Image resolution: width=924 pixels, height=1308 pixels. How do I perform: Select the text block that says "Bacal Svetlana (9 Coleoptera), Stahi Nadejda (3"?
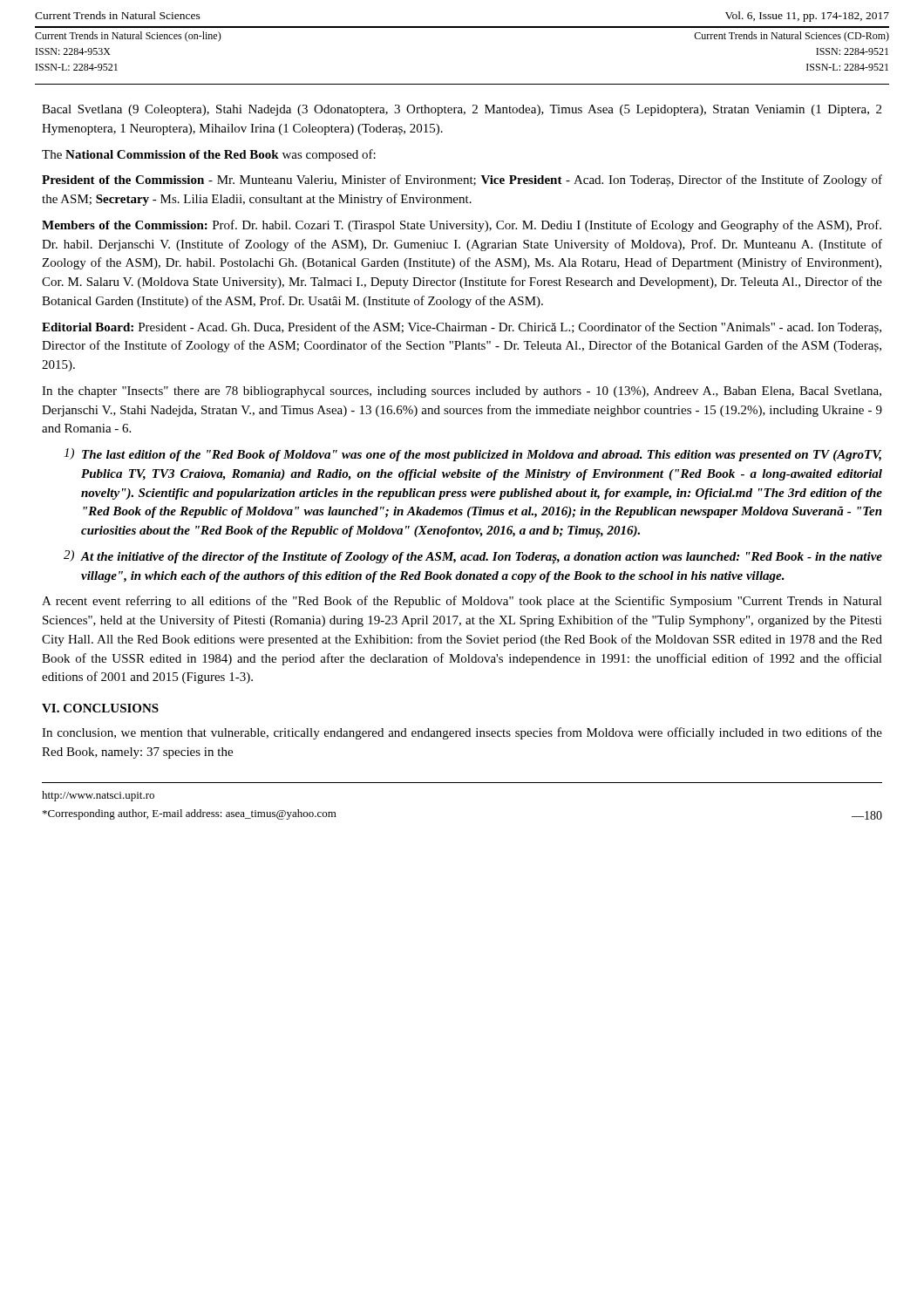click(x=462, y=119)
